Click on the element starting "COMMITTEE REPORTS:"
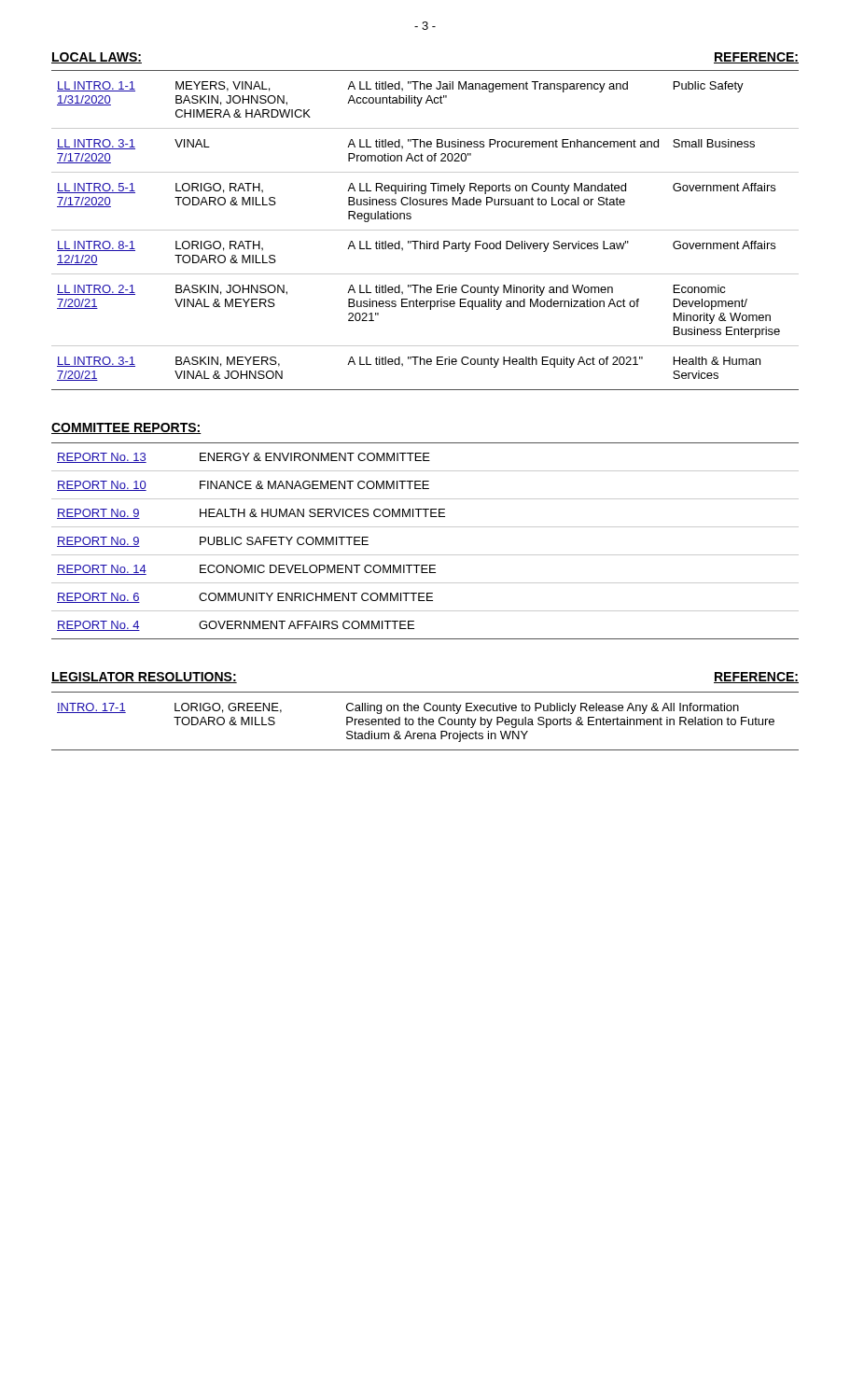850x1400 pixels. click(x=126, y=427)
